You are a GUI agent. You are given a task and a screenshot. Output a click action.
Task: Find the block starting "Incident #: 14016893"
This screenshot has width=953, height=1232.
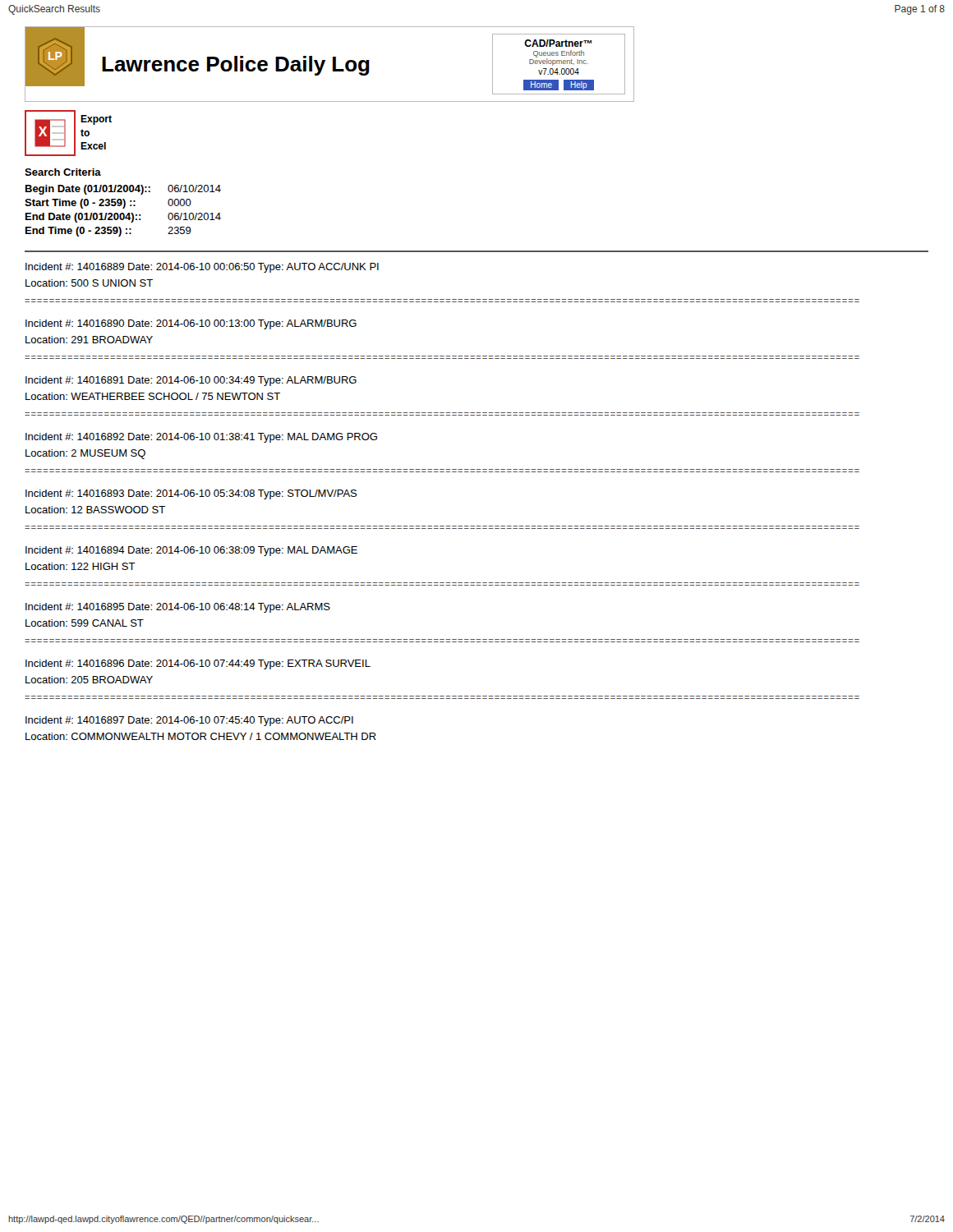click(191, 494)
